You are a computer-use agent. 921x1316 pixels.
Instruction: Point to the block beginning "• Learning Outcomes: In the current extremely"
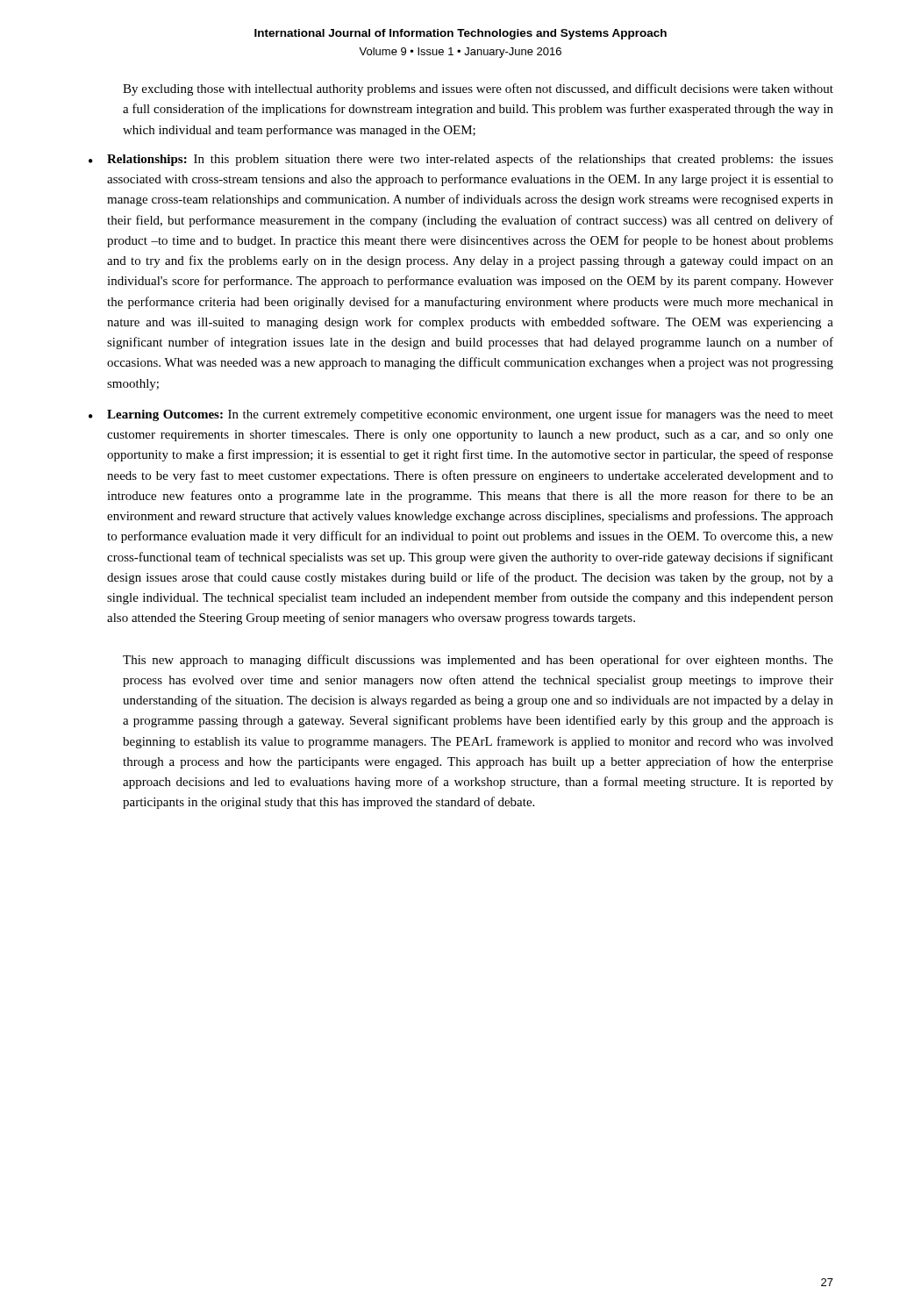(460, 516)
